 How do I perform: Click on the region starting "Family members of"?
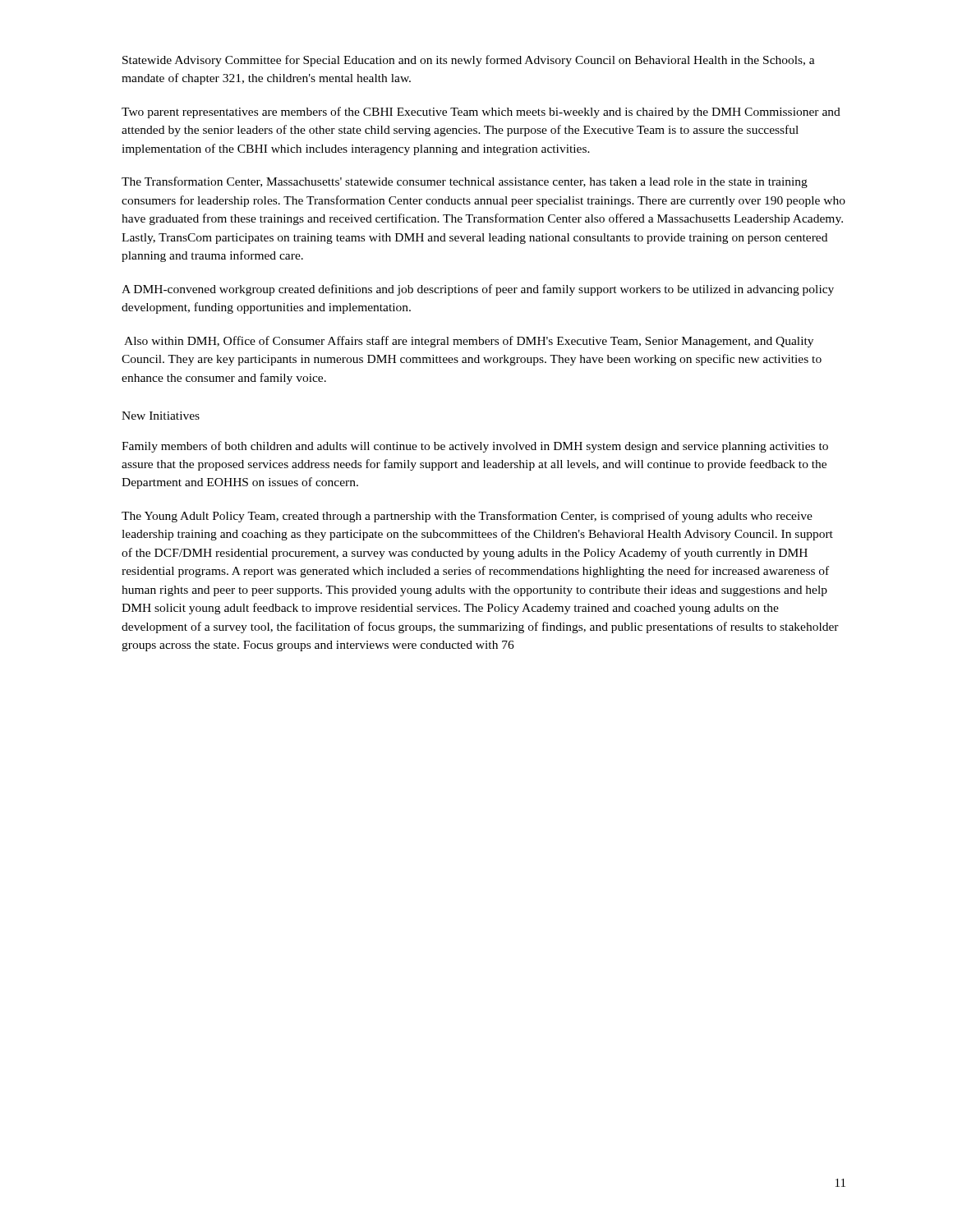coord(475,464)
